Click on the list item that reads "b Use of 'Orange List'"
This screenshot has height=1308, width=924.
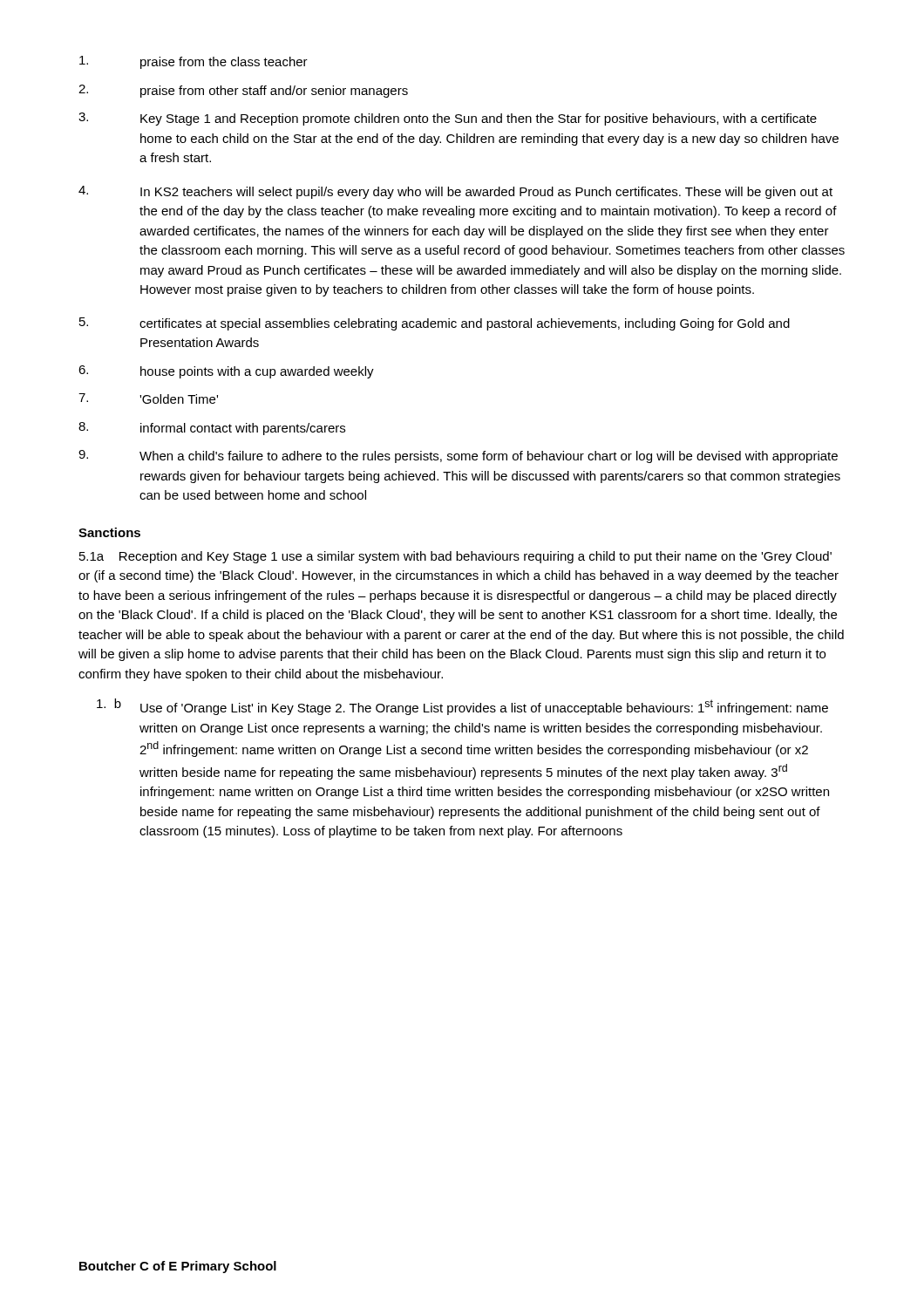(471, 768)
